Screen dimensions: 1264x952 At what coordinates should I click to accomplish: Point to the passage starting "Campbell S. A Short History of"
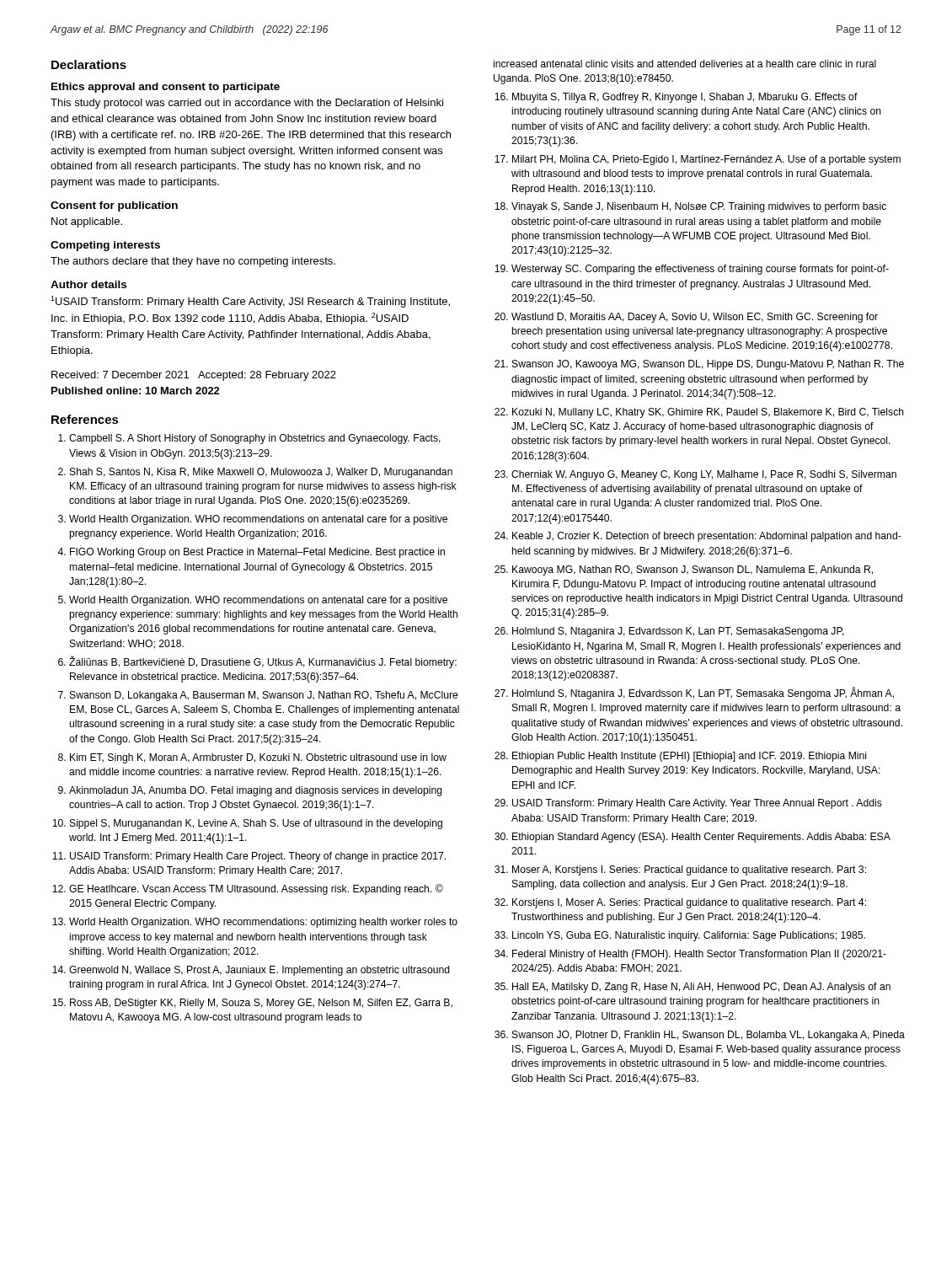point(266,446)
